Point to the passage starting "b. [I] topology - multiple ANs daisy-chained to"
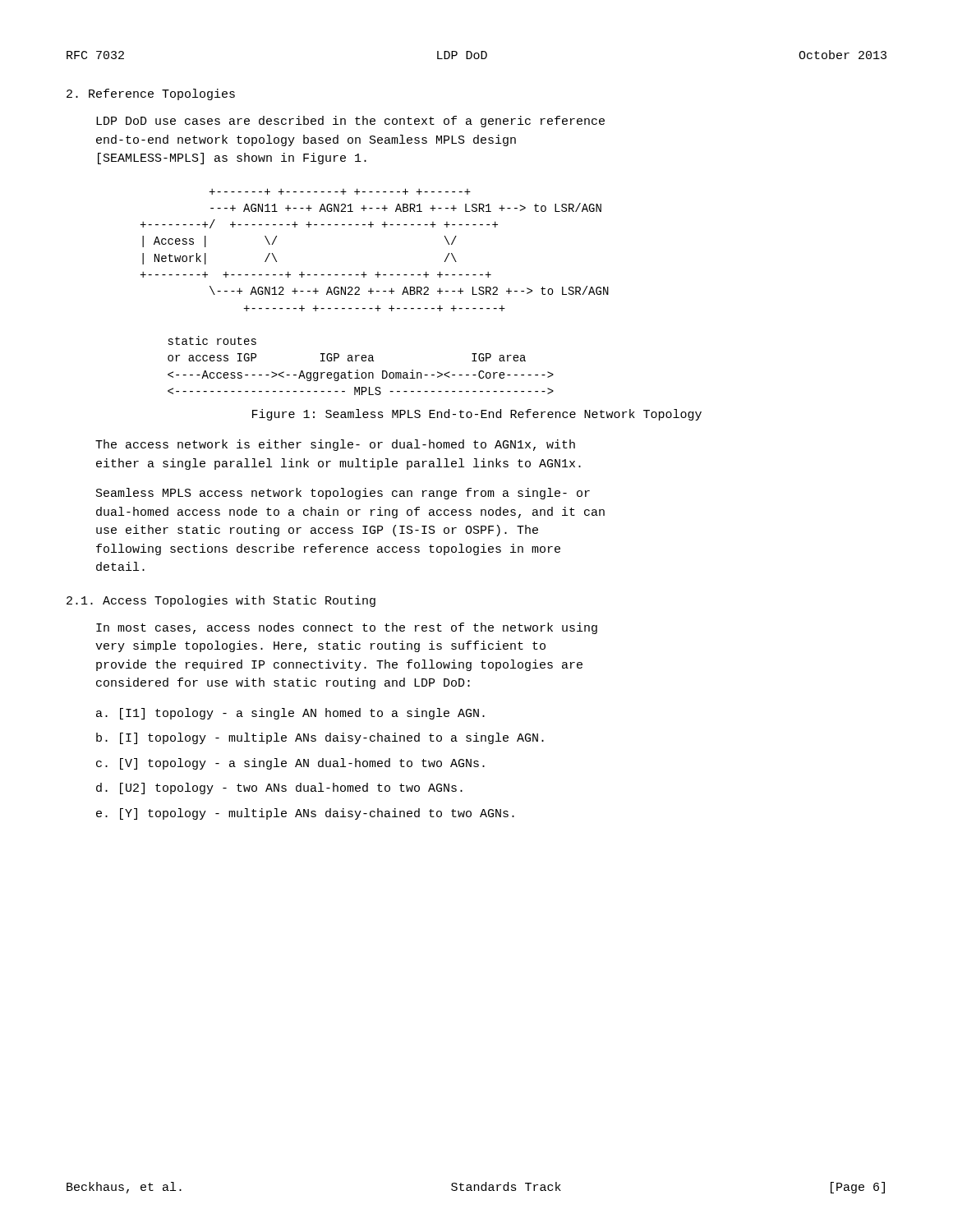Screen dimensions: 1232x953 (x=321, y=739)
